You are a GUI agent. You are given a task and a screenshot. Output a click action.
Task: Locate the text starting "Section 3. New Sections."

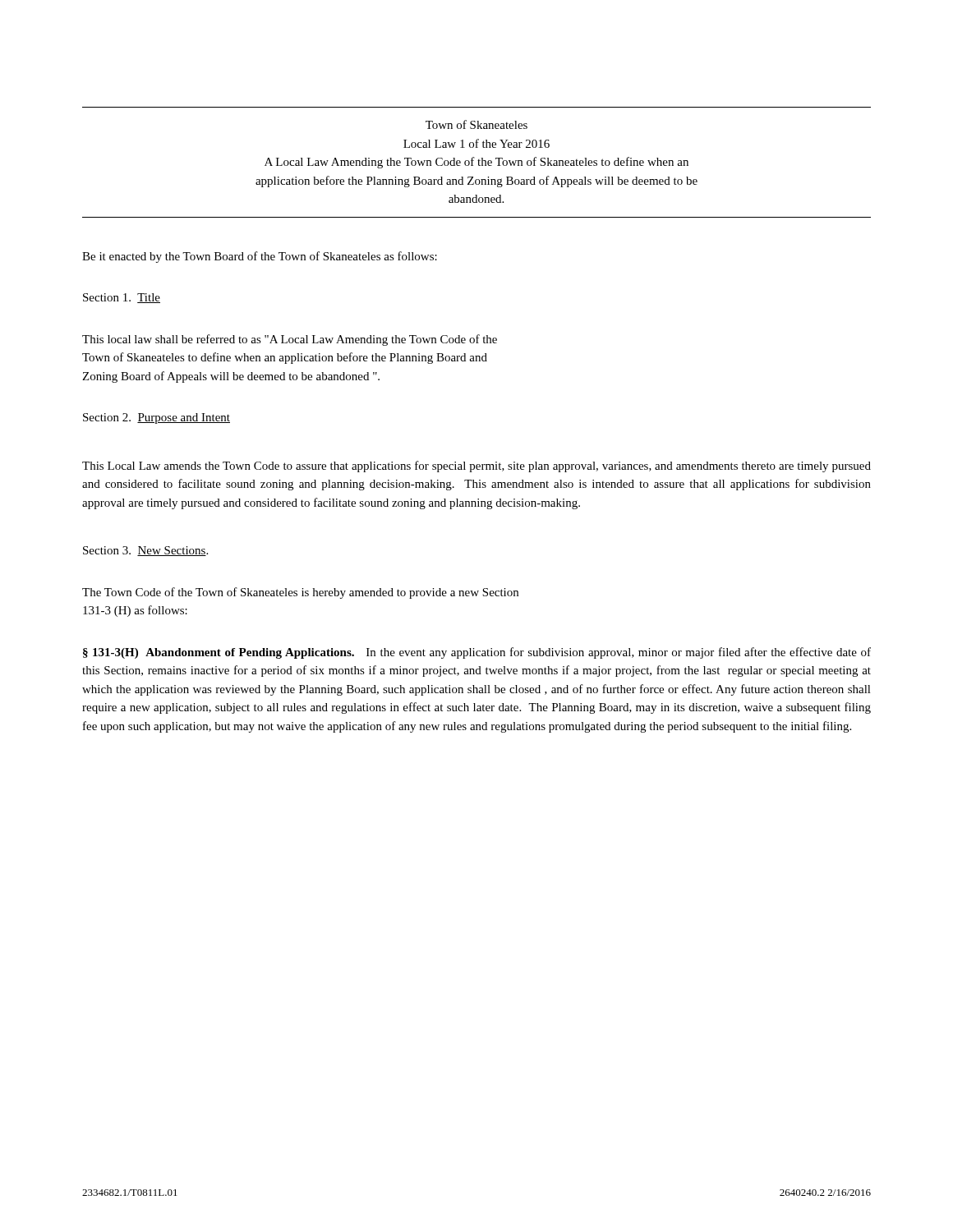point(145,550)
